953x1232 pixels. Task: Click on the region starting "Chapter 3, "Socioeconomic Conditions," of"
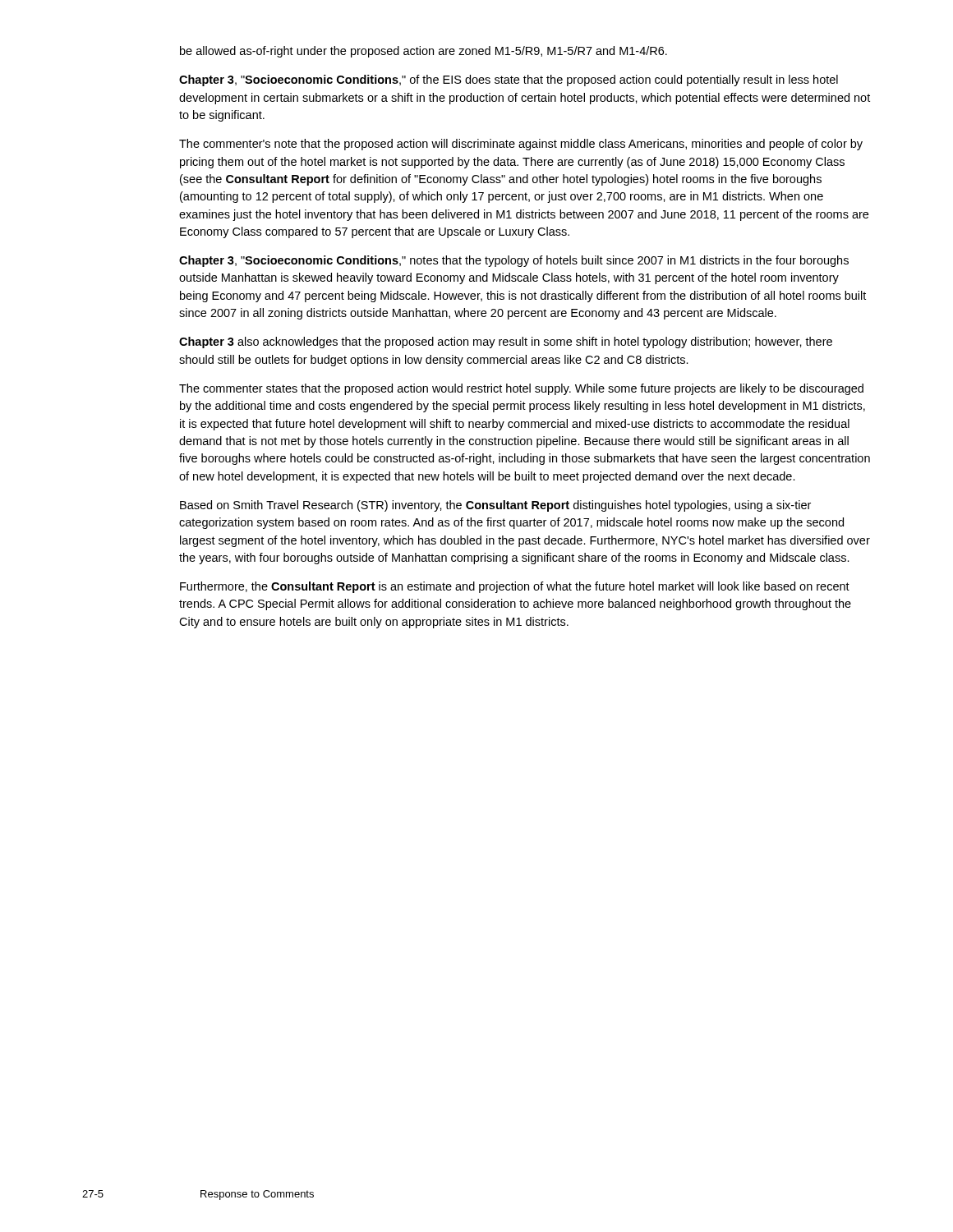pyautogui.click(x=525, y=97)
